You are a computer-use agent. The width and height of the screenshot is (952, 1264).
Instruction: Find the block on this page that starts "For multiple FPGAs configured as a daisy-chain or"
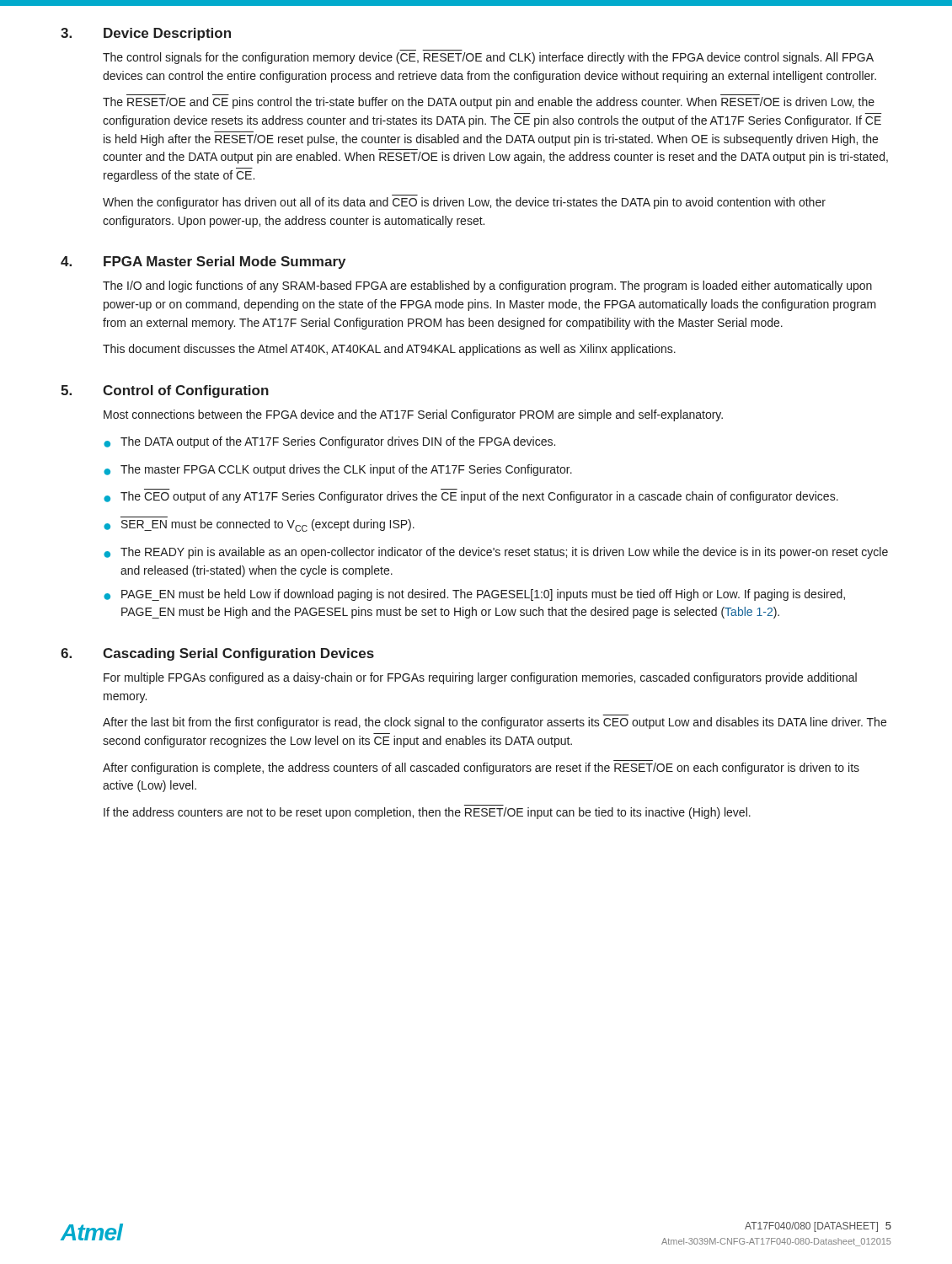coord(480,687)
